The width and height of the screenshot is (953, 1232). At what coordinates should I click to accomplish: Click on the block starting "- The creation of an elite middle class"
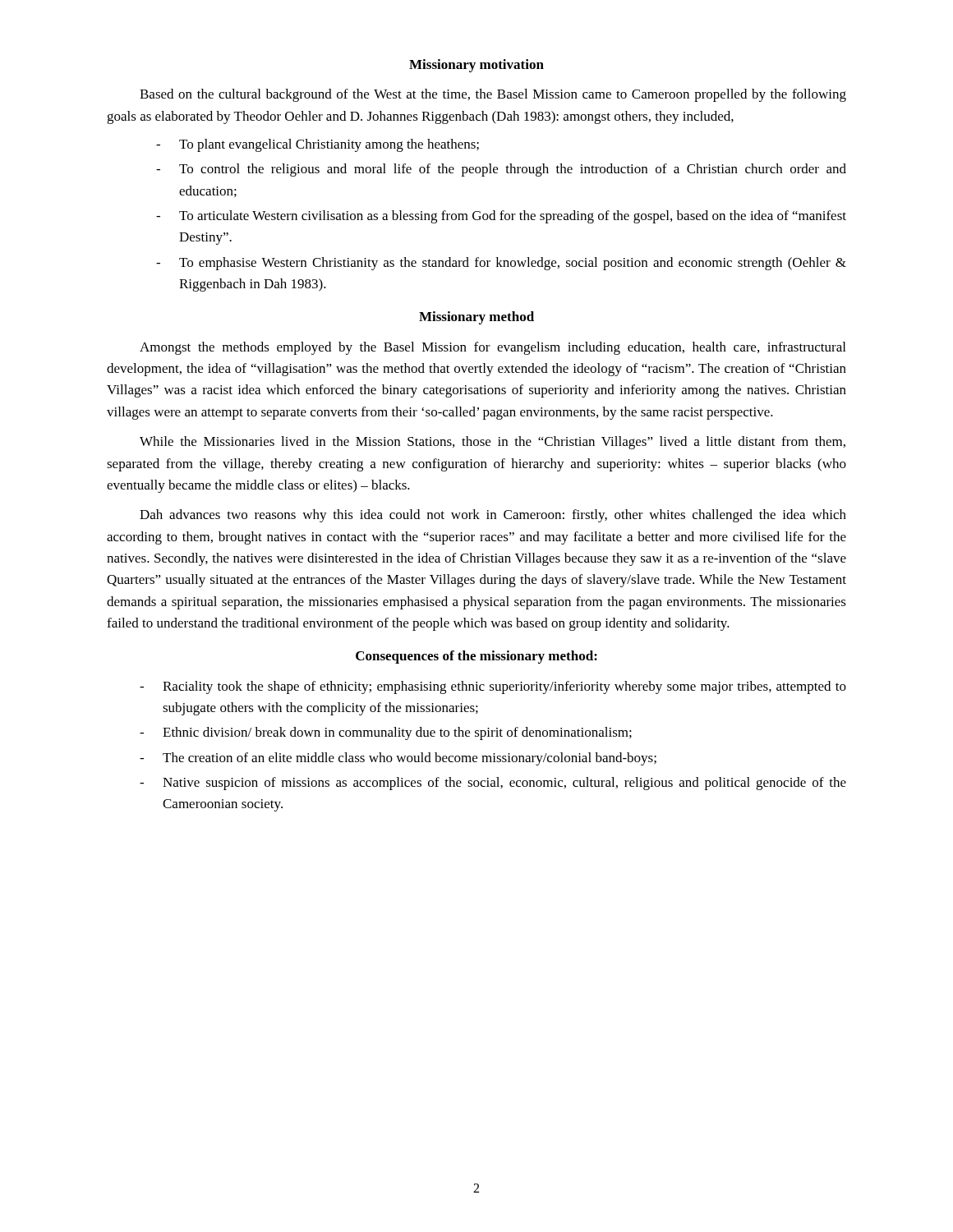493,758
